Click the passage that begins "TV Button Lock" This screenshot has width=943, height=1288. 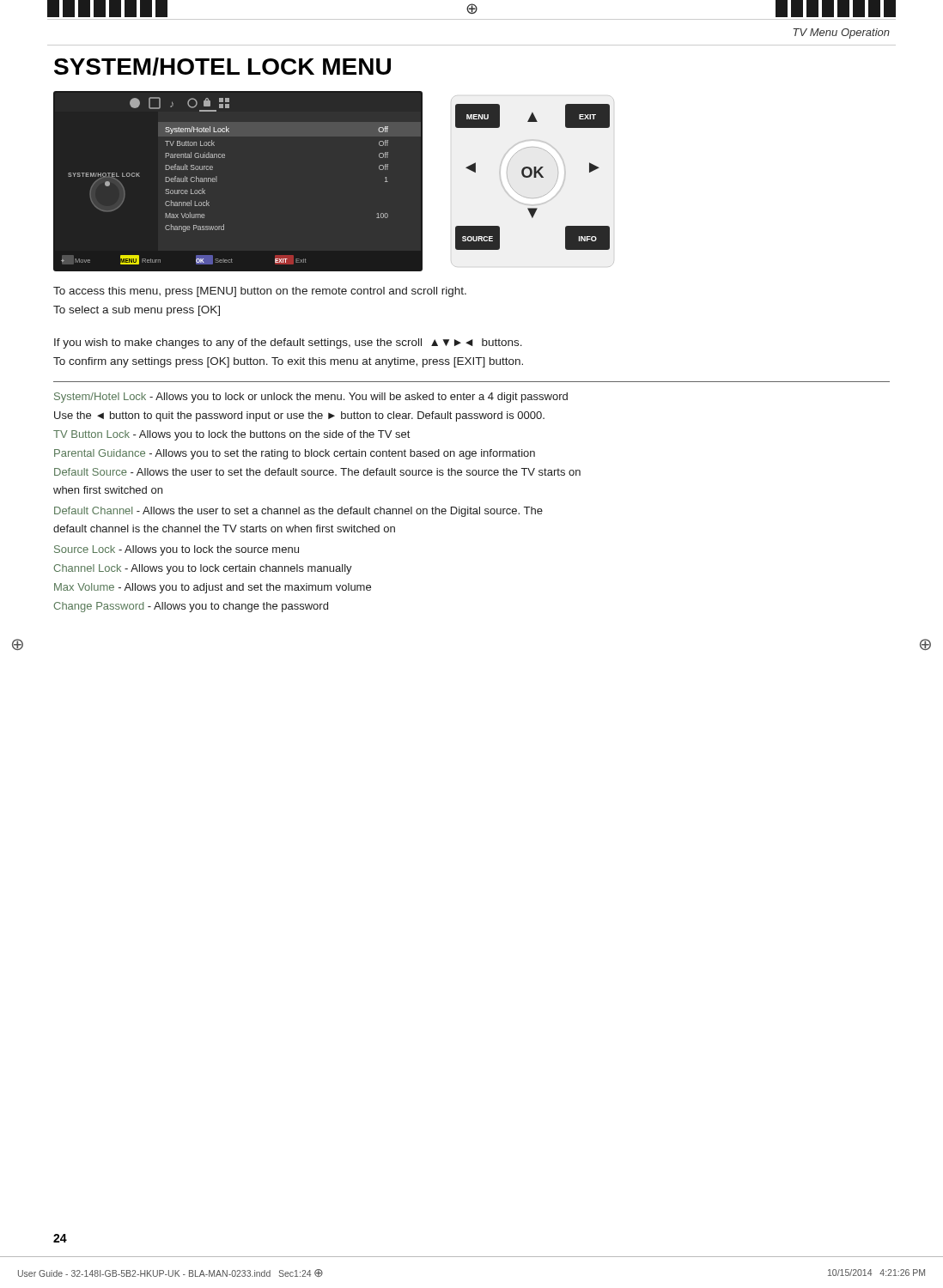tap(232, 434)
